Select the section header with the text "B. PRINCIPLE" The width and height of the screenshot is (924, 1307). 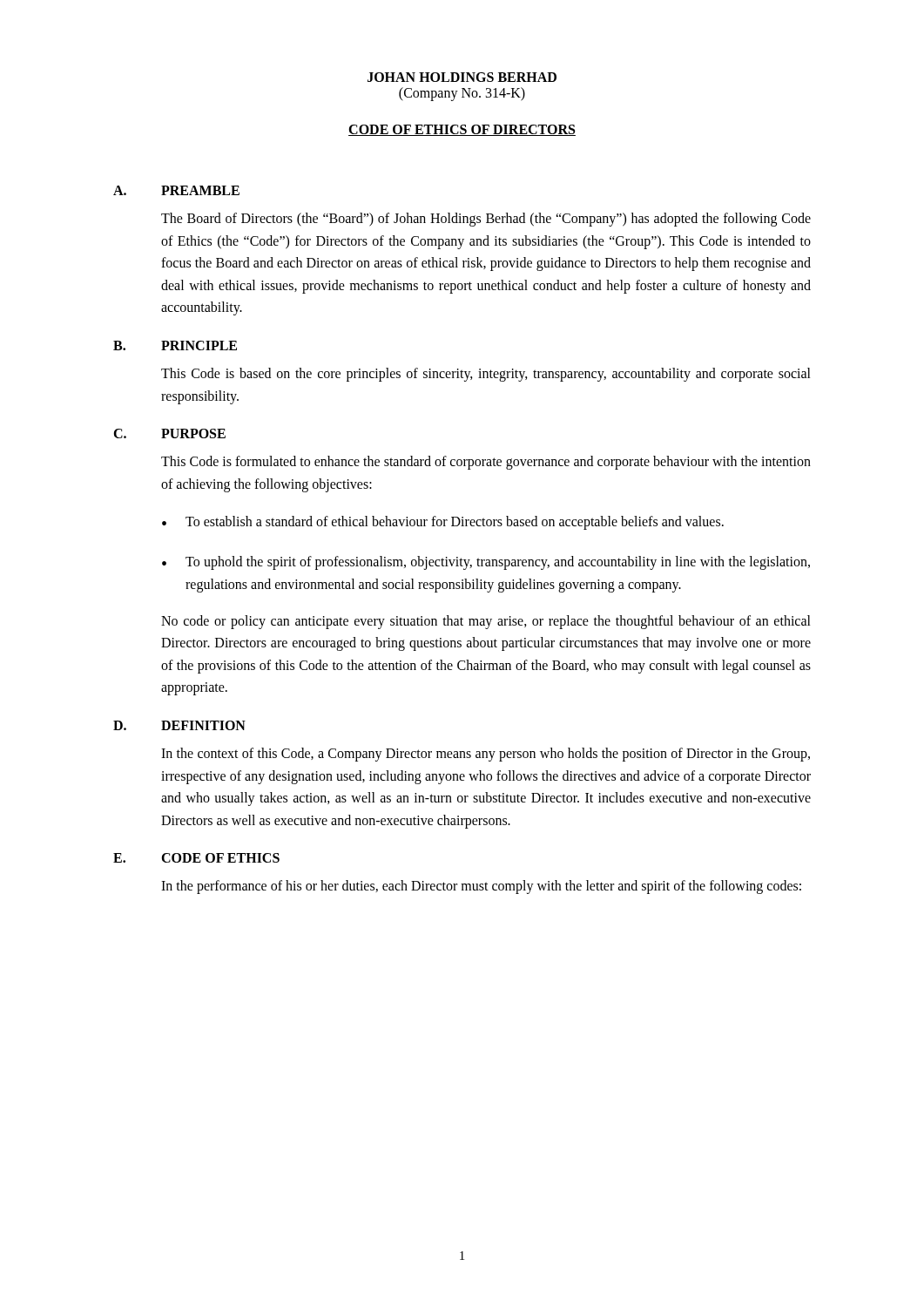point(175,345)
